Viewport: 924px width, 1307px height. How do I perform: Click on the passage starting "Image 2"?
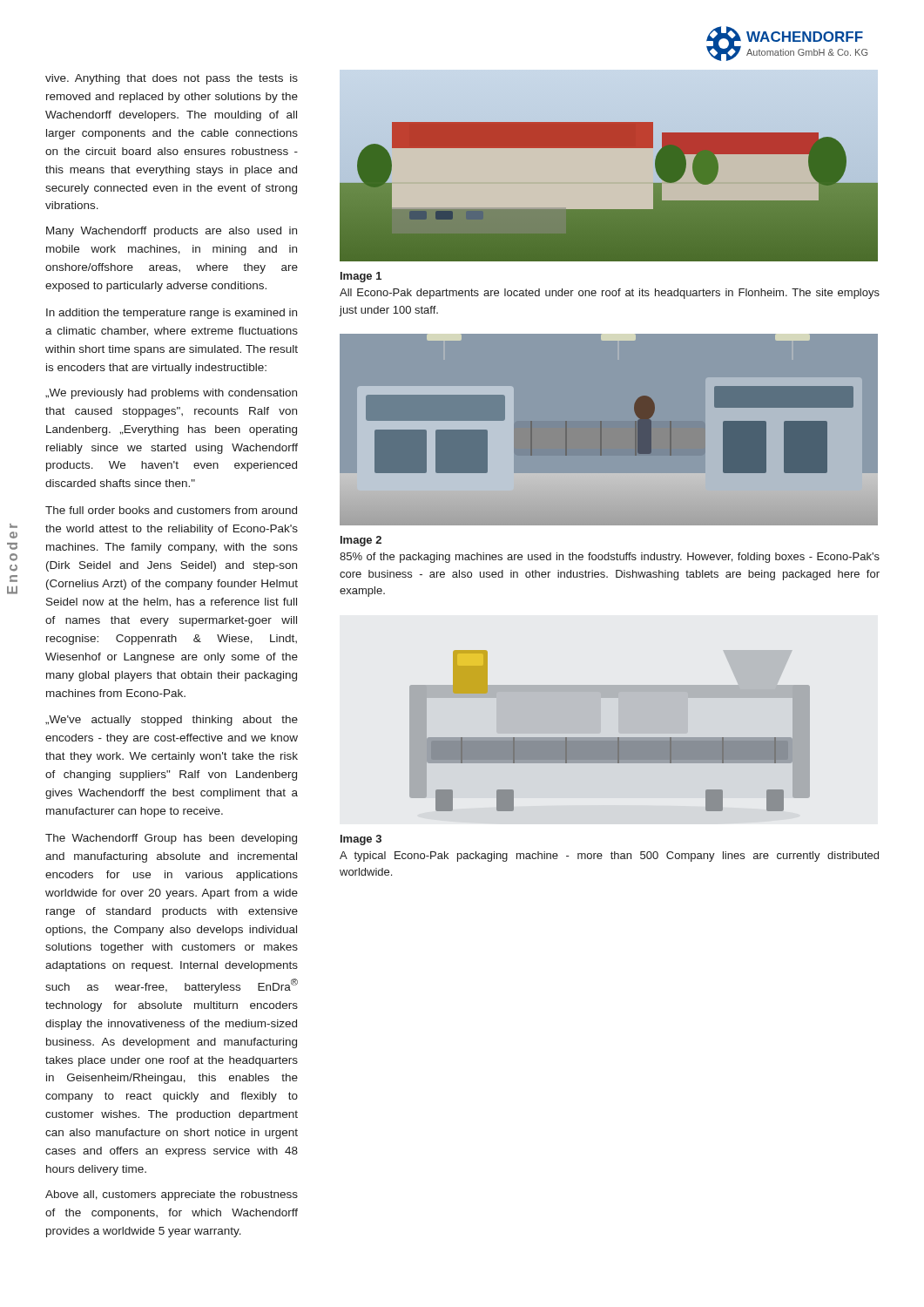(x=361, y=540)
